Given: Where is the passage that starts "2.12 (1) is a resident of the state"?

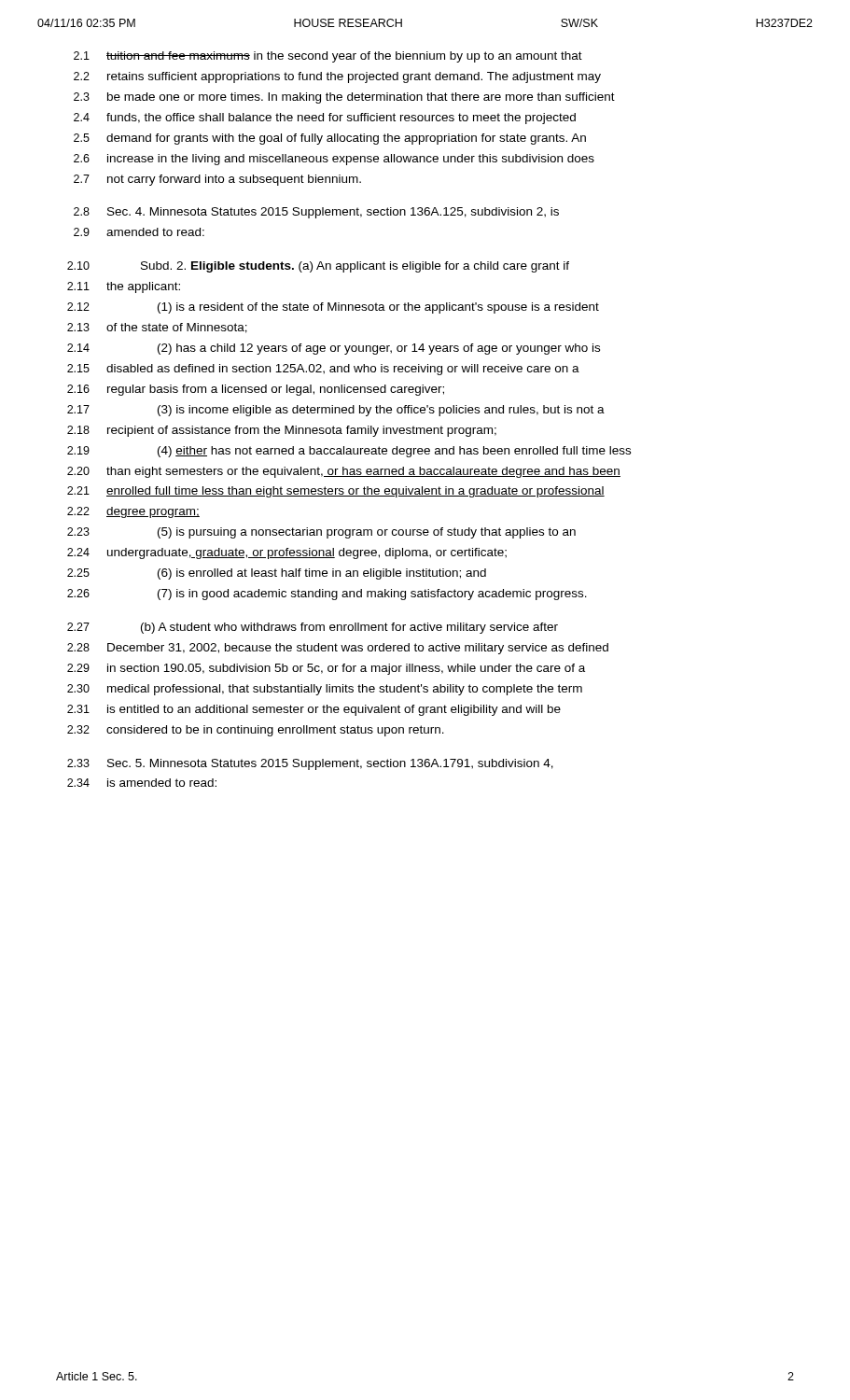Looking at the screenshot, I should tap(425, 318).
